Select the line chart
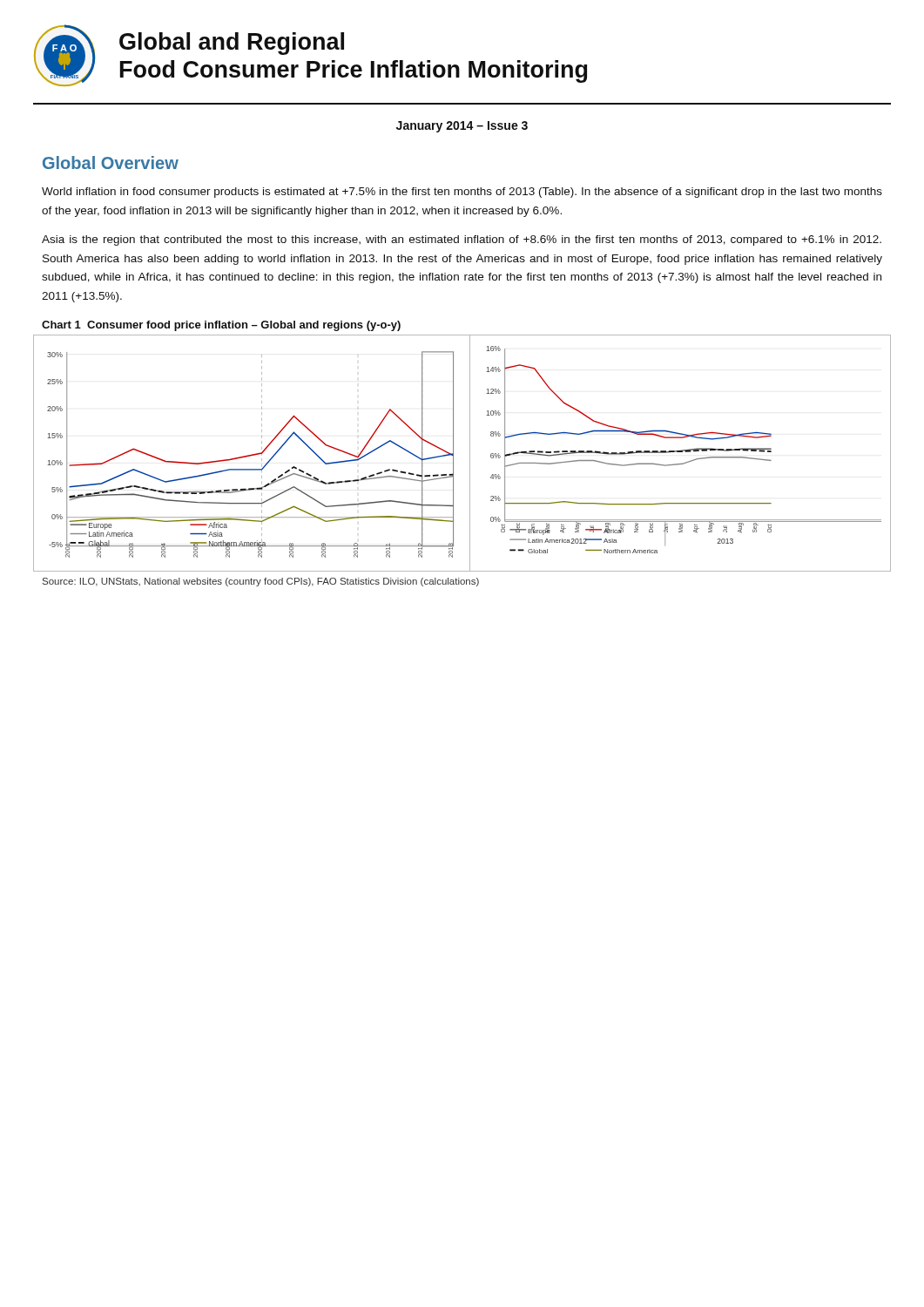The width and height of the screenshot is (924, 1307). (x=462, y=453)
